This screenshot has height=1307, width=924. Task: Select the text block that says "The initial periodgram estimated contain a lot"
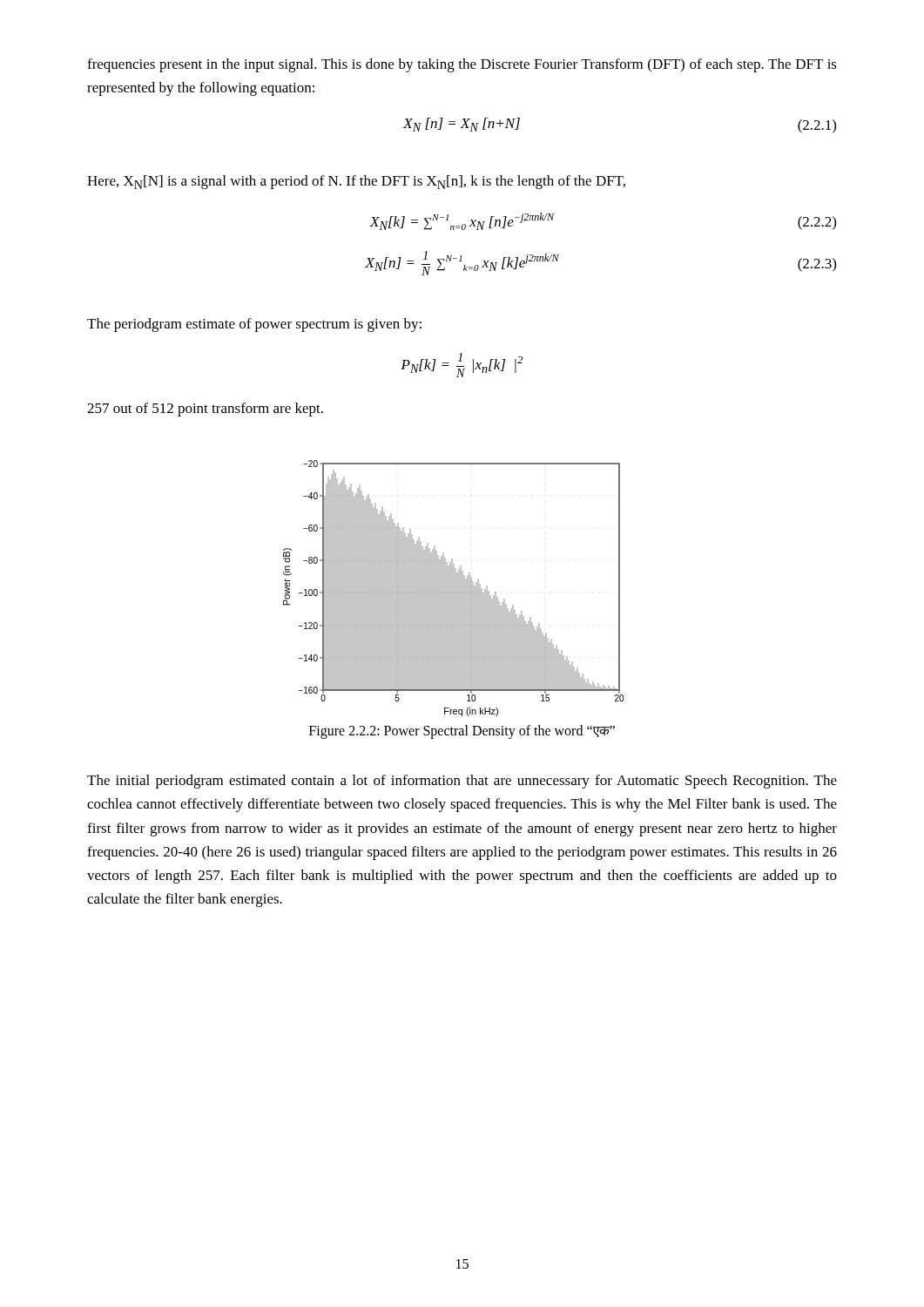coord(462,840)
